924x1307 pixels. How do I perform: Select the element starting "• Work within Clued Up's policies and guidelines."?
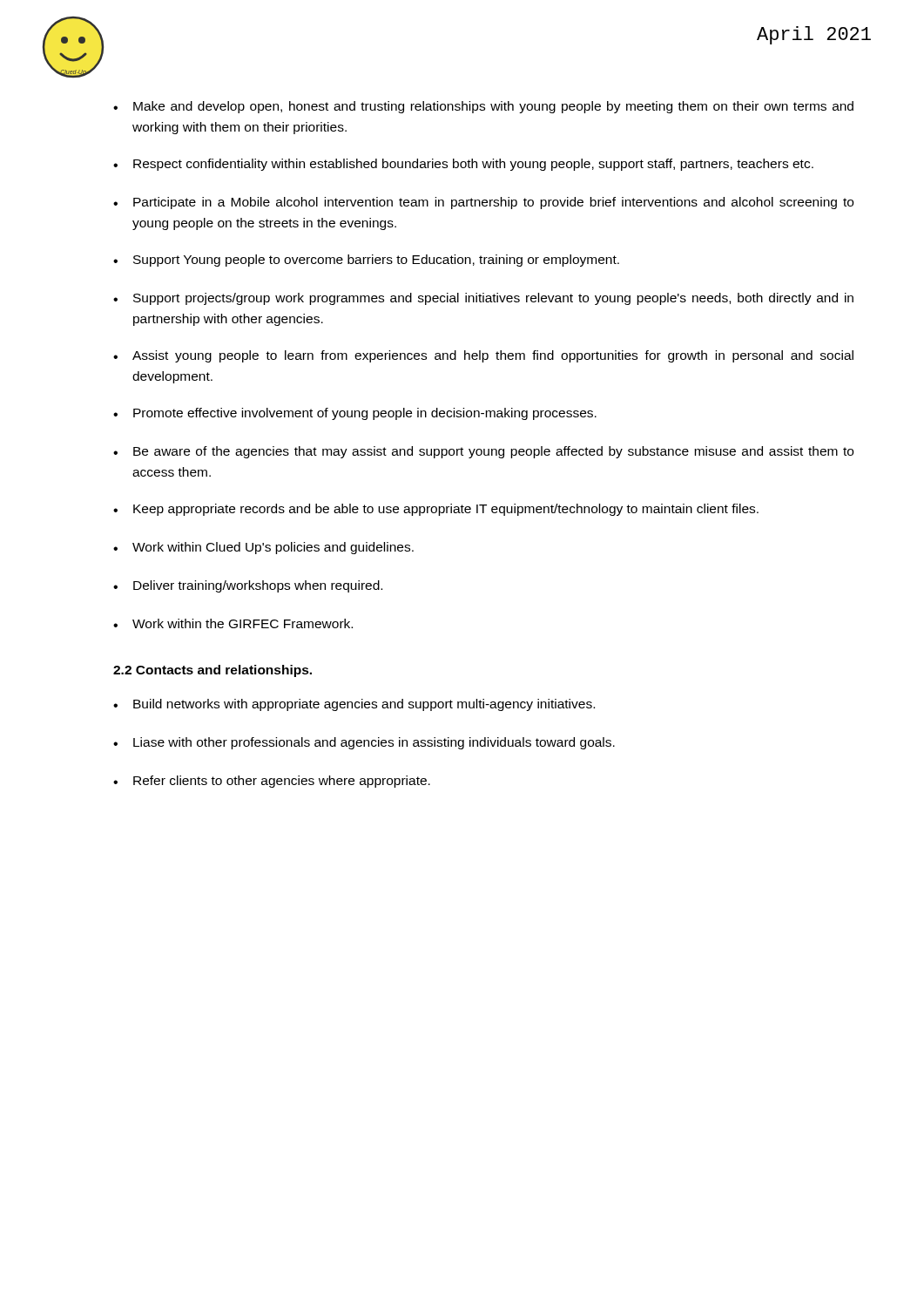[x=263, y=548]
